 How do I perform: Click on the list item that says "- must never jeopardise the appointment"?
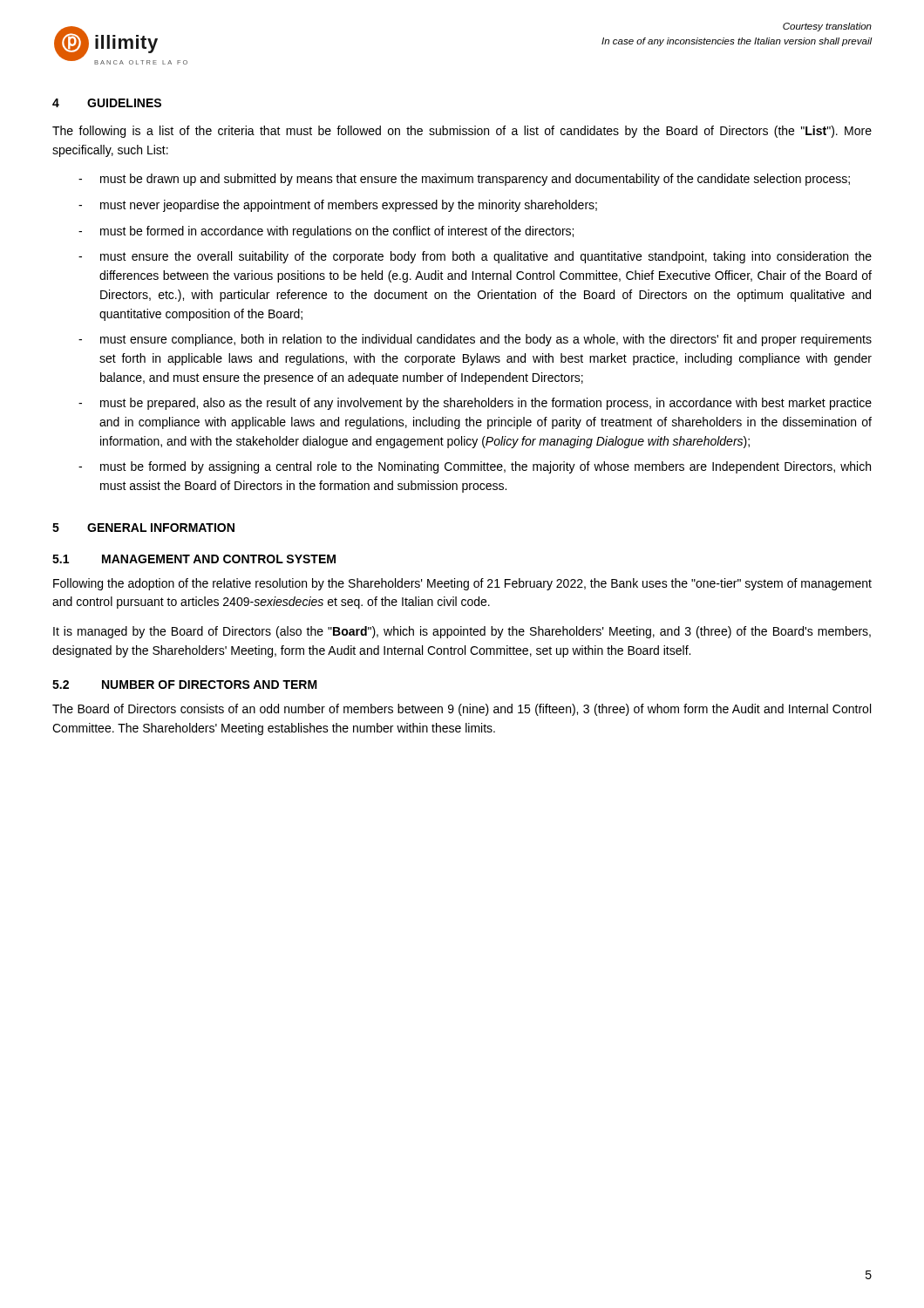475,206
